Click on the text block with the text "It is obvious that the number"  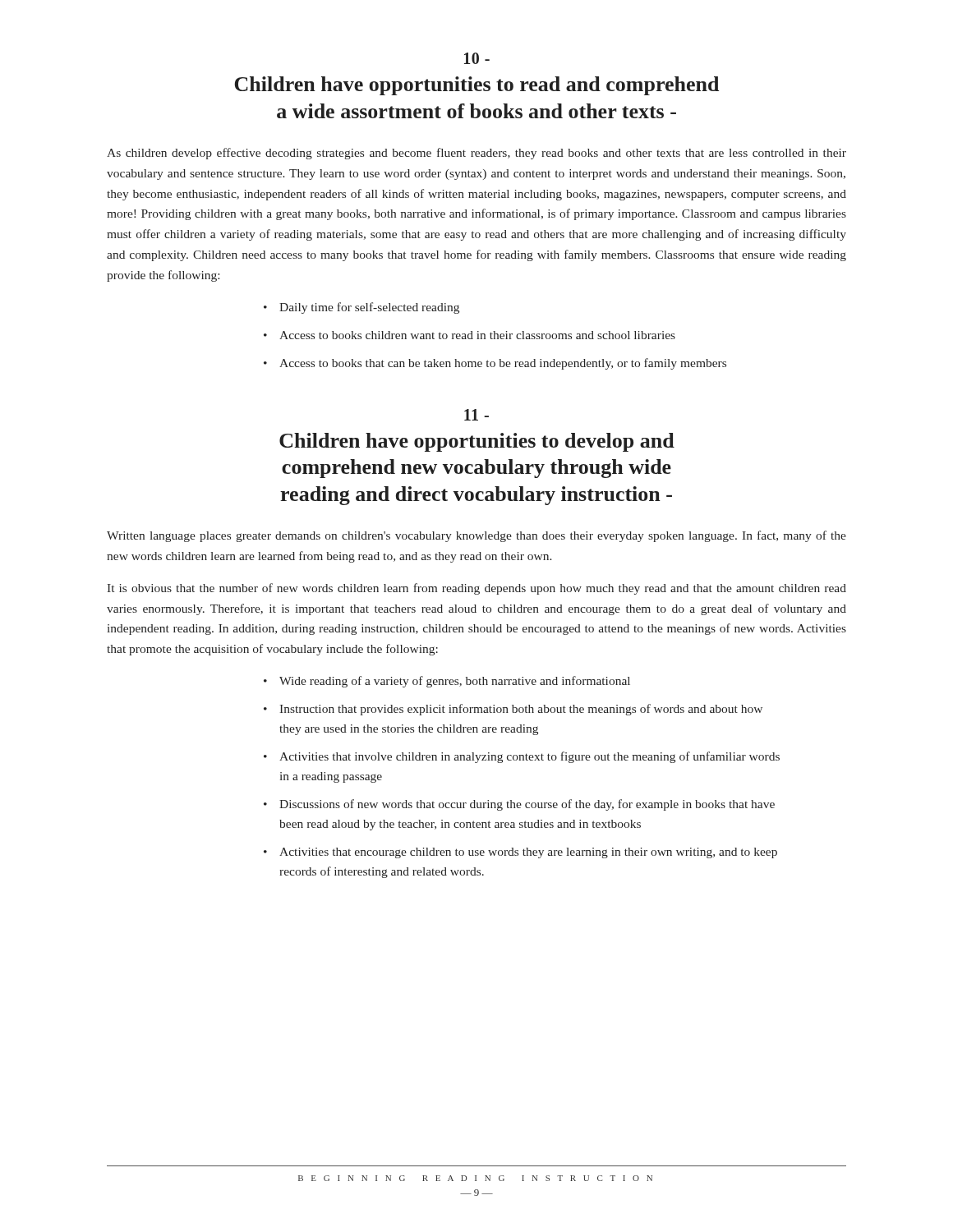coord(476,618)
